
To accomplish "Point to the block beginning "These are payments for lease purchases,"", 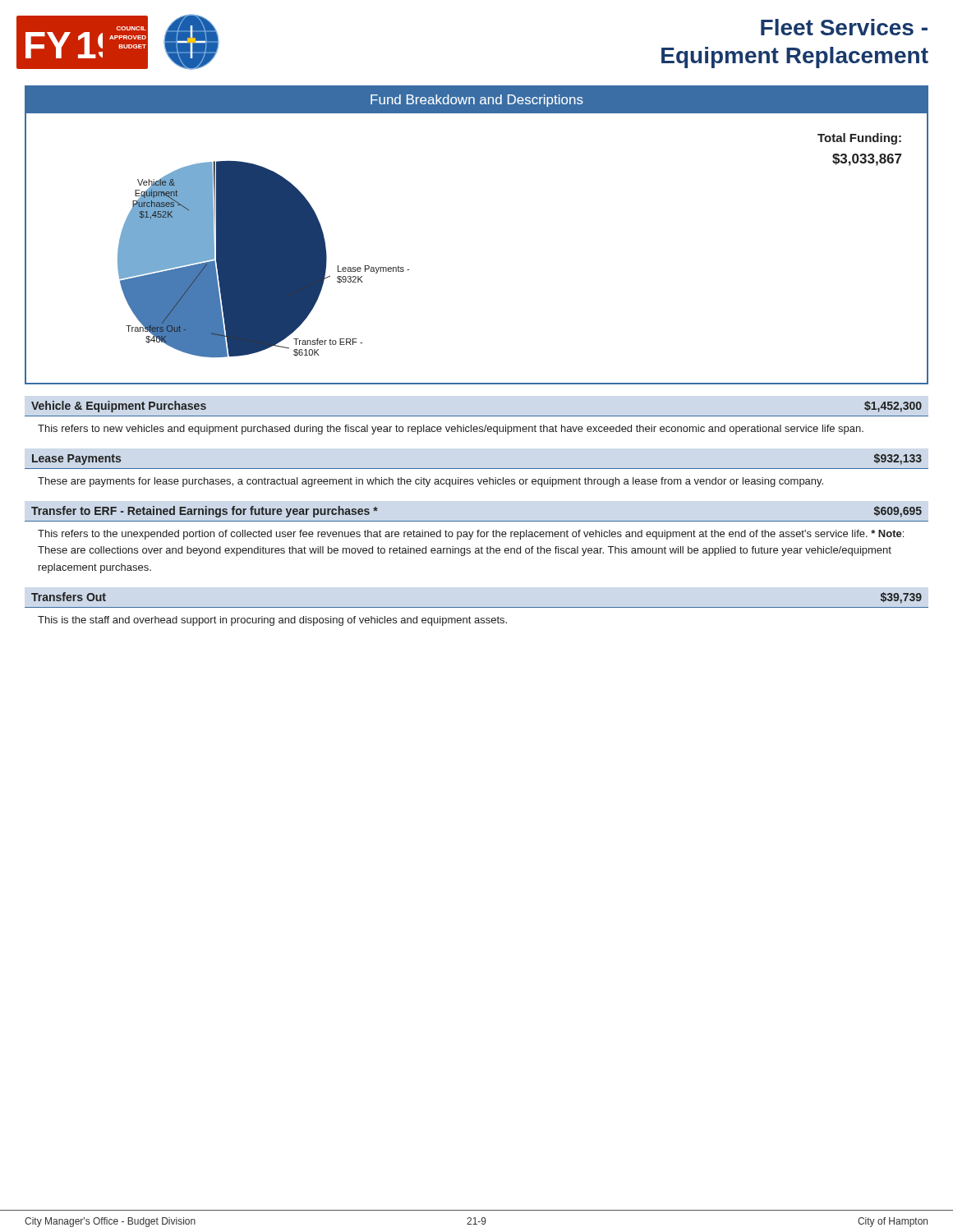I will [431, 481].
